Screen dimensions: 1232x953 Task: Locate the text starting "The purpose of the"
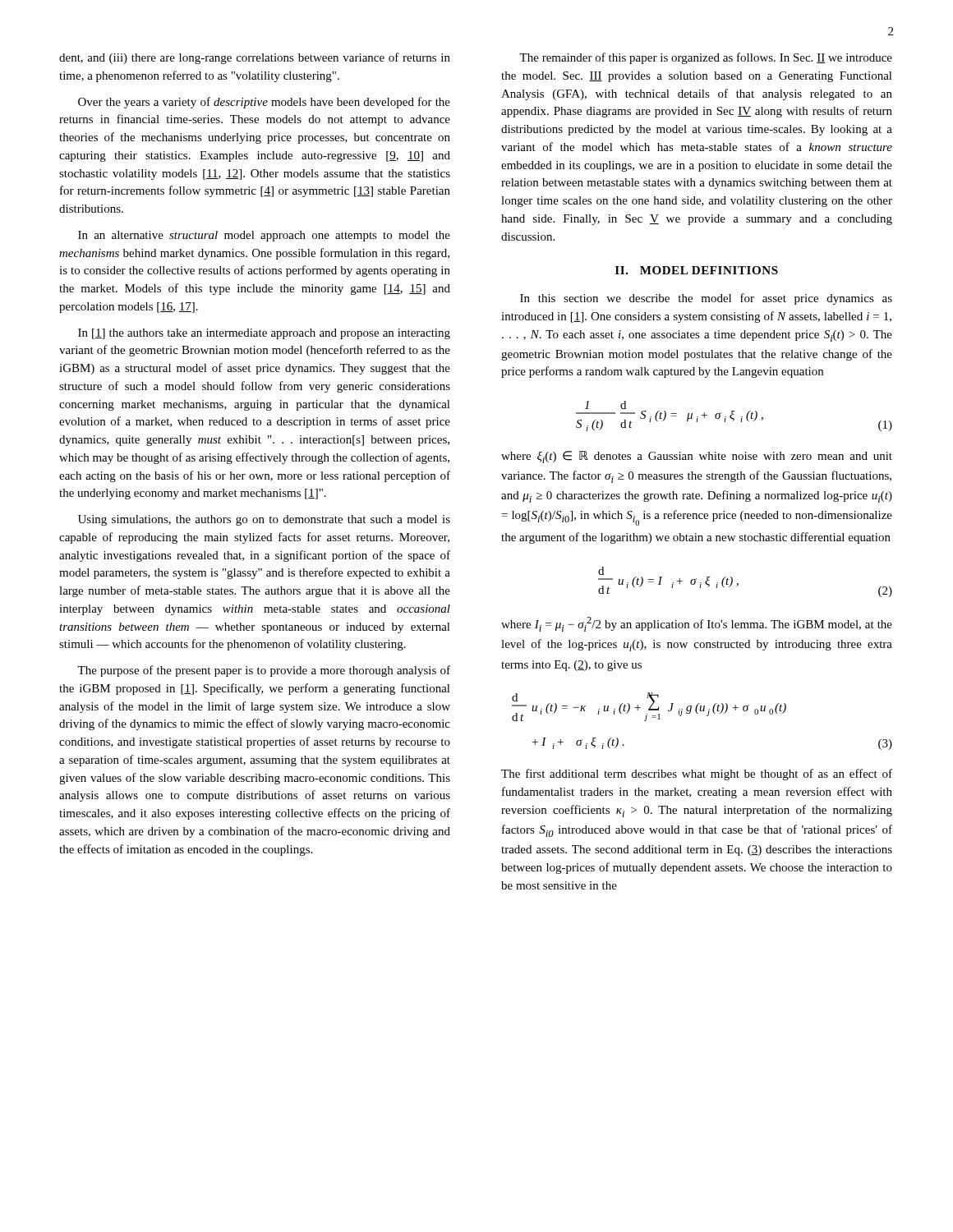pyautogui.click(x=255, y=760)
